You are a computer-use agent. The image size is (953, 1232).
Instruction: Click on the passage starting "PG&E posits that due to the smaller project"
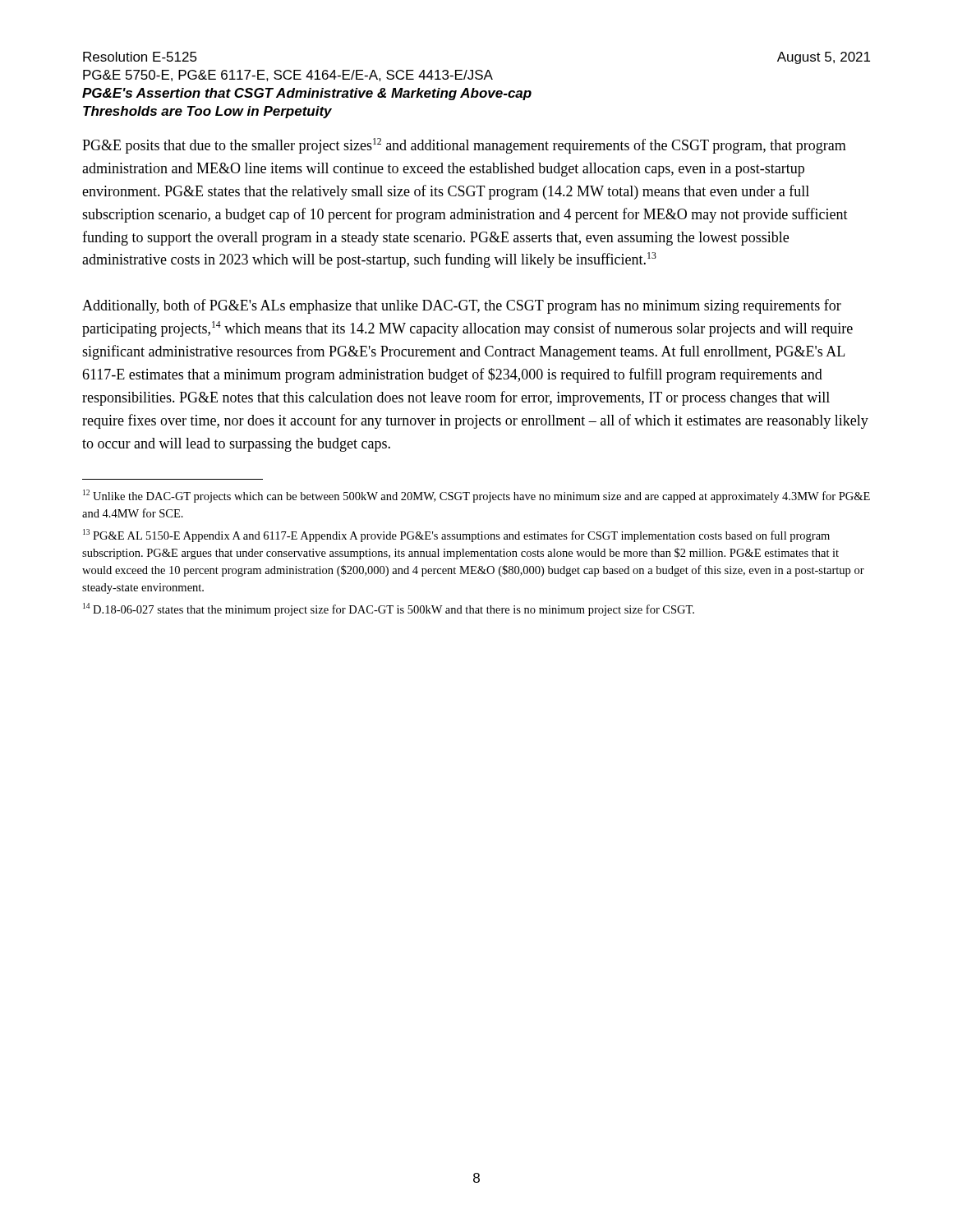[465, 202]
